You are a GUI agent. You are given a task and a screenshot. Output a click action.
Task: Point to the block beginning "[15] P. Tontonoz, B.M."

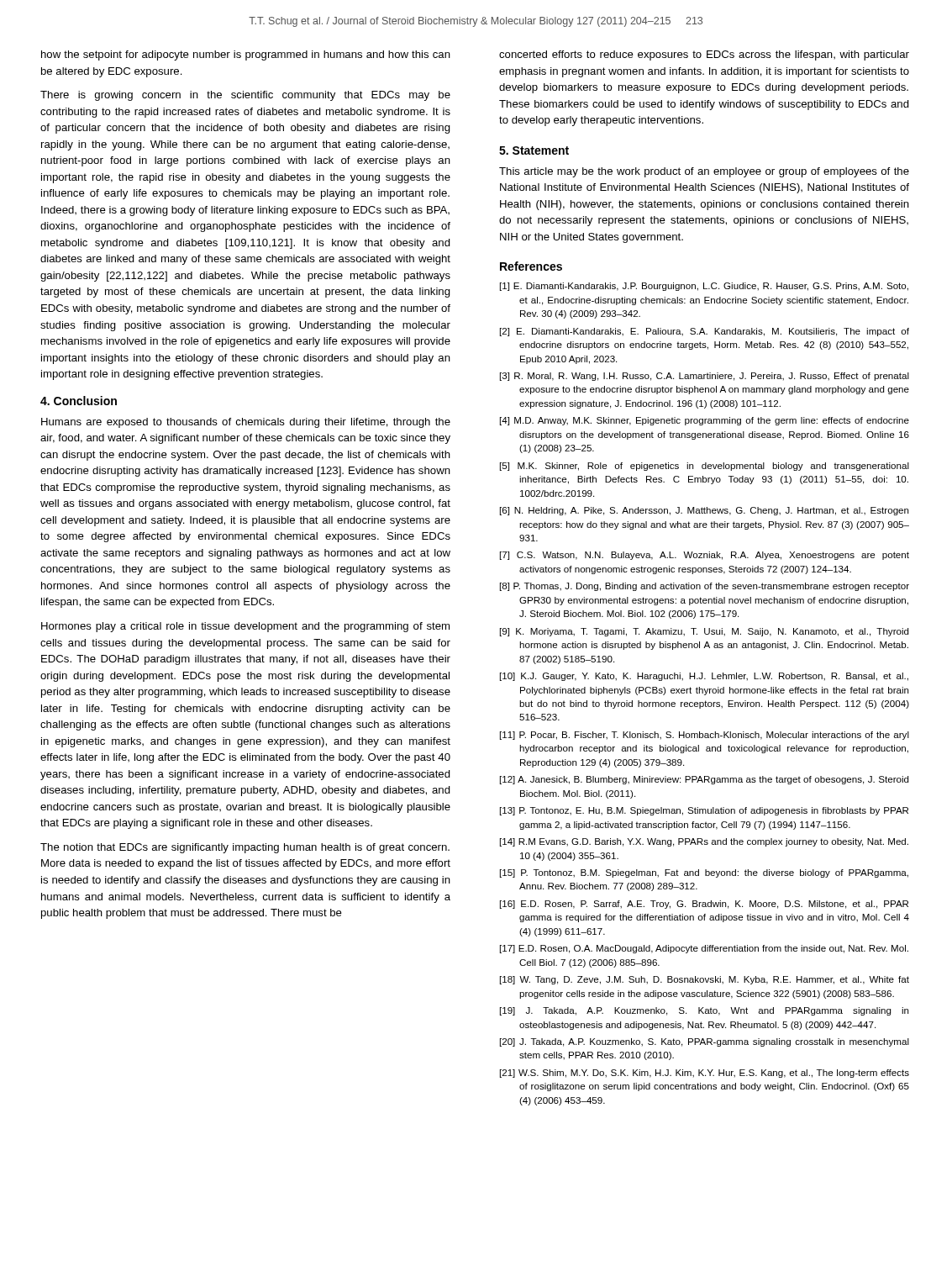tap(704, 879)
